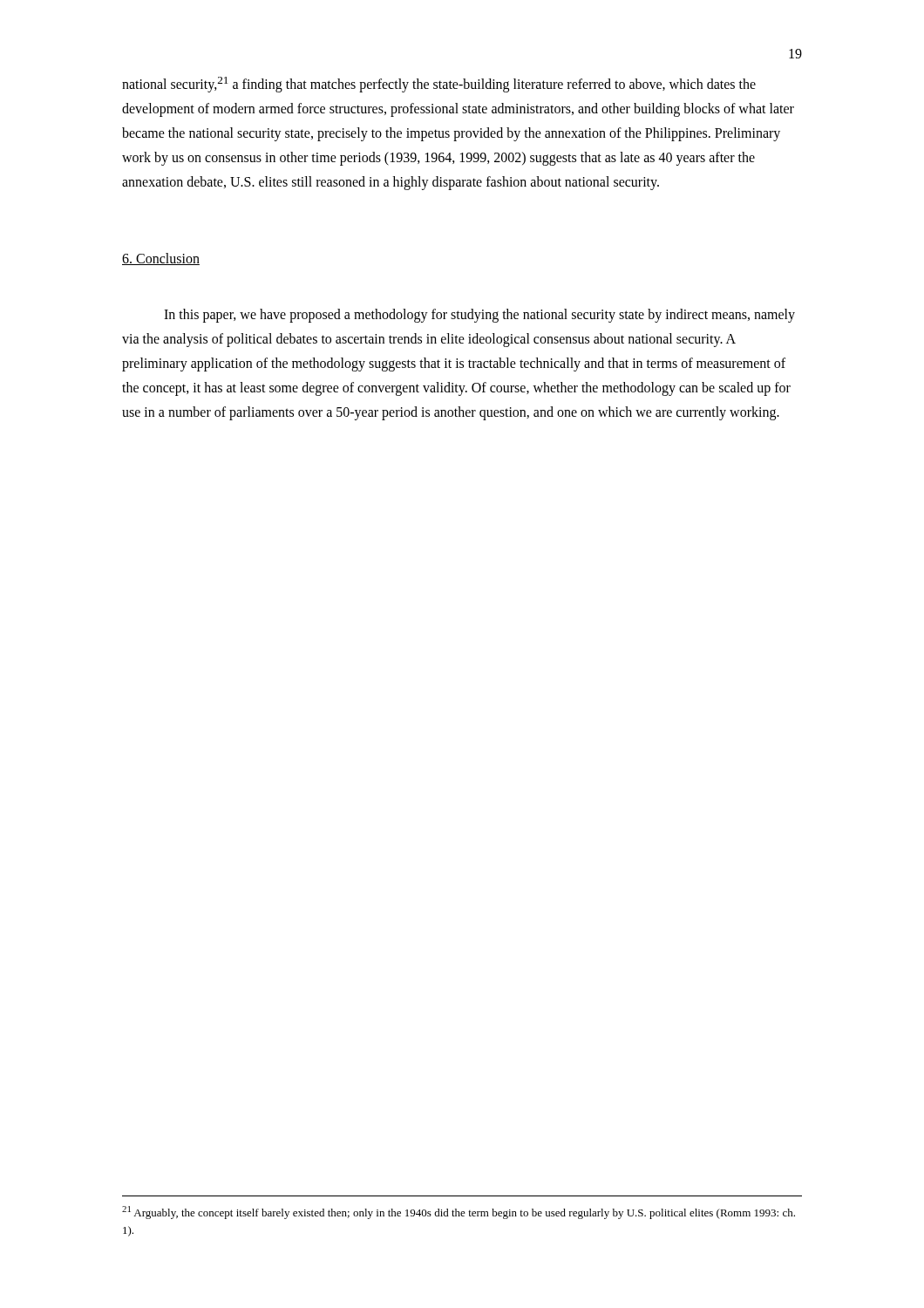The image size is (924, 1308).
Task: Point to the text block starting "national security,21 a finding that matches perfectly the"
Action: (458, 131)
